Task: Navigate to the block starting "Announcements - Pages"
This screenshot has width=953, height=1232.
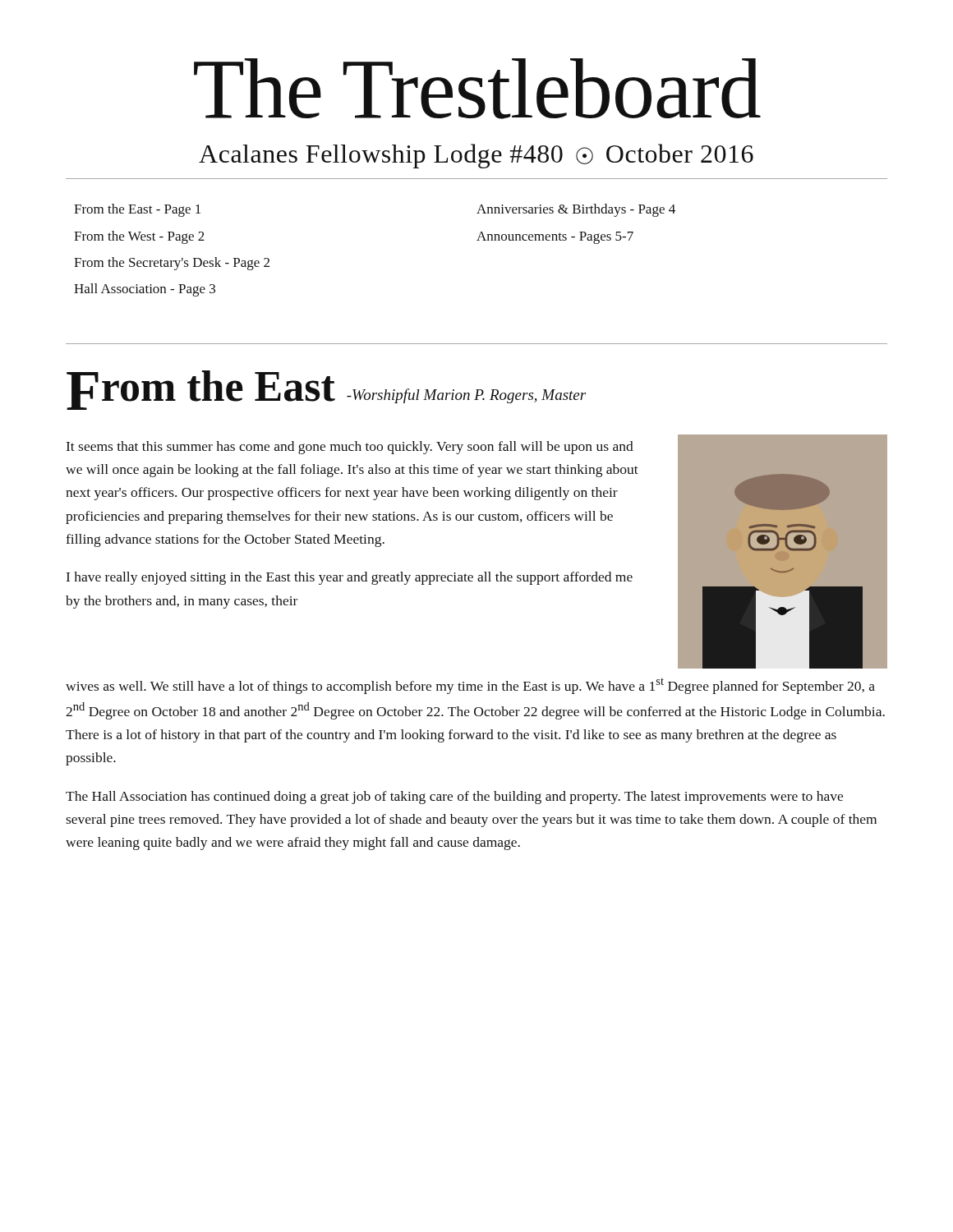Action: click(x=555, y=238)
